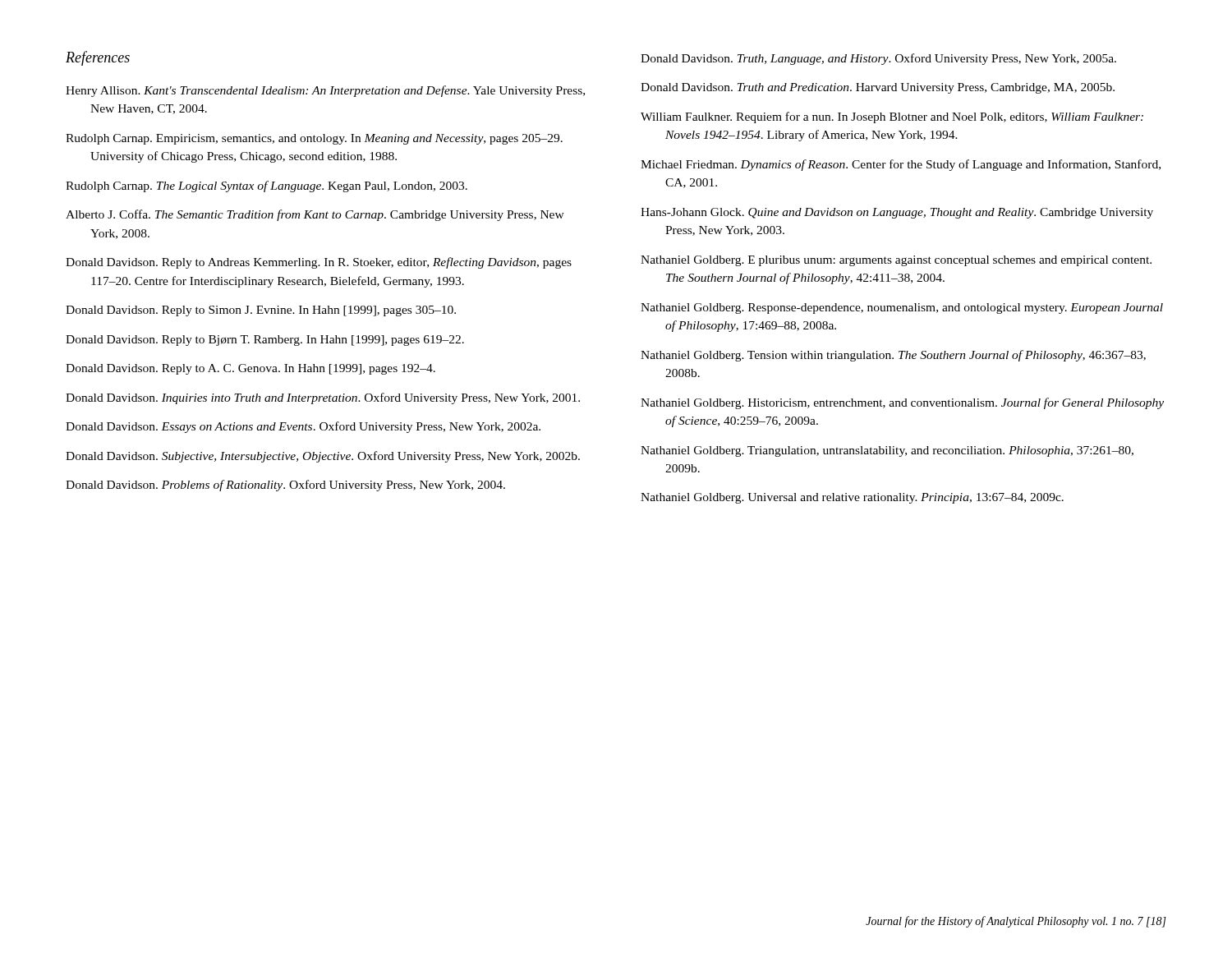The width and height of the screenshot is (1232, 953).
Task: Click on the text starting "Donald Davidson. Reply to A."
Action: coord(251,368)
